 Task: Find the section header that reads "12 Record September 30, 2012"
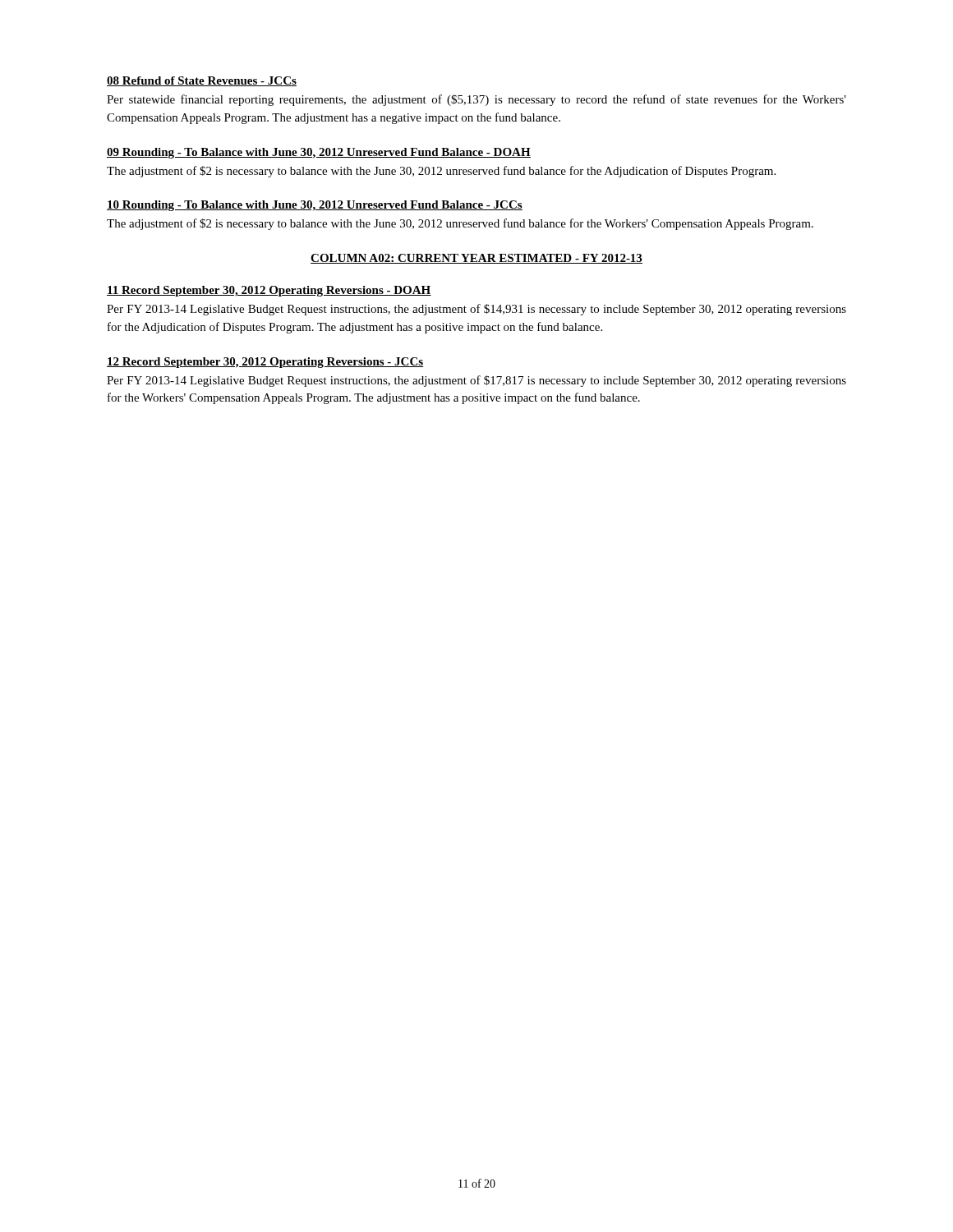point(265,361)
